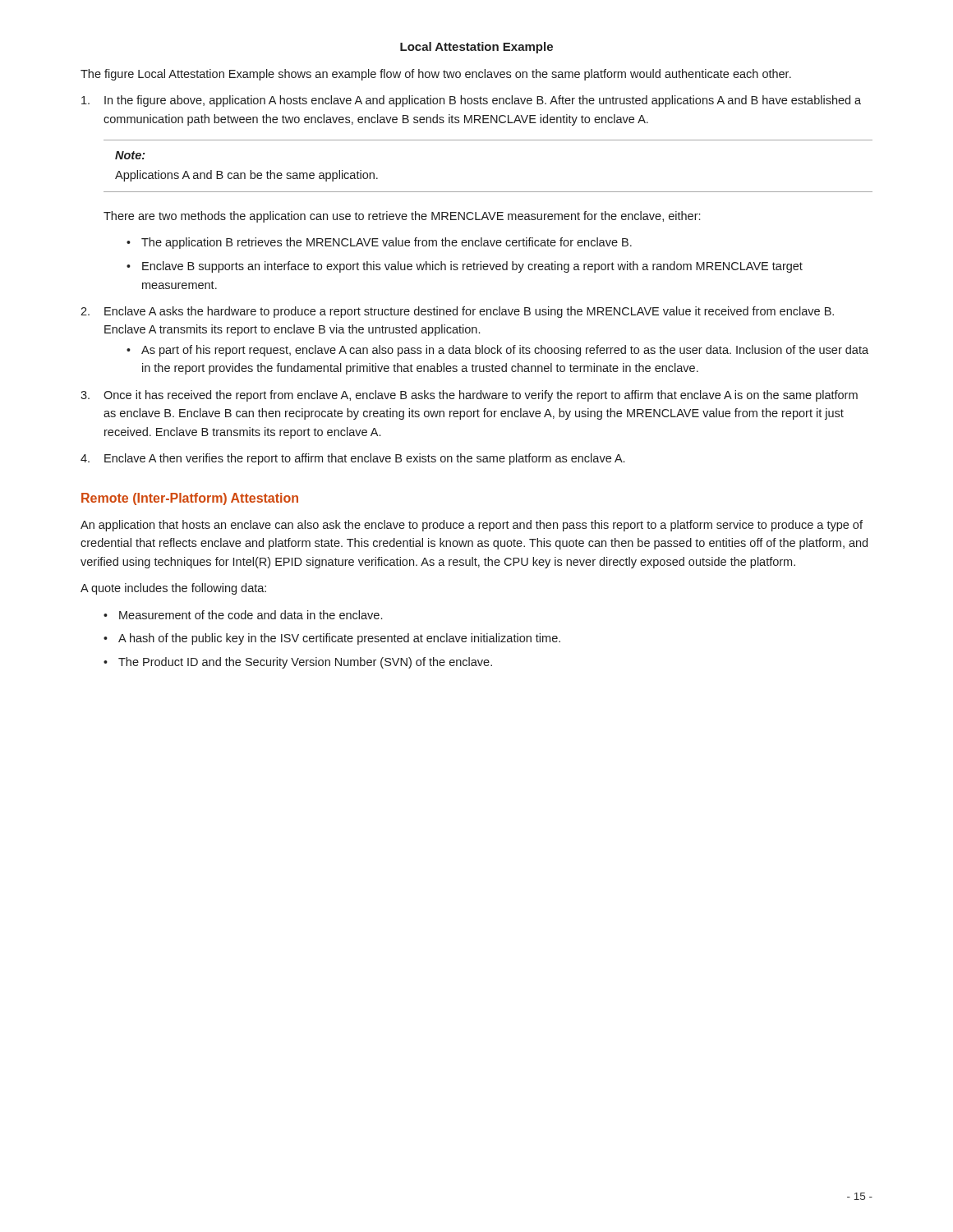This screenshot has width=953, height=1232.
Task: Point to the block beginning "There are two methods the application can"
Action: (402, 216)
